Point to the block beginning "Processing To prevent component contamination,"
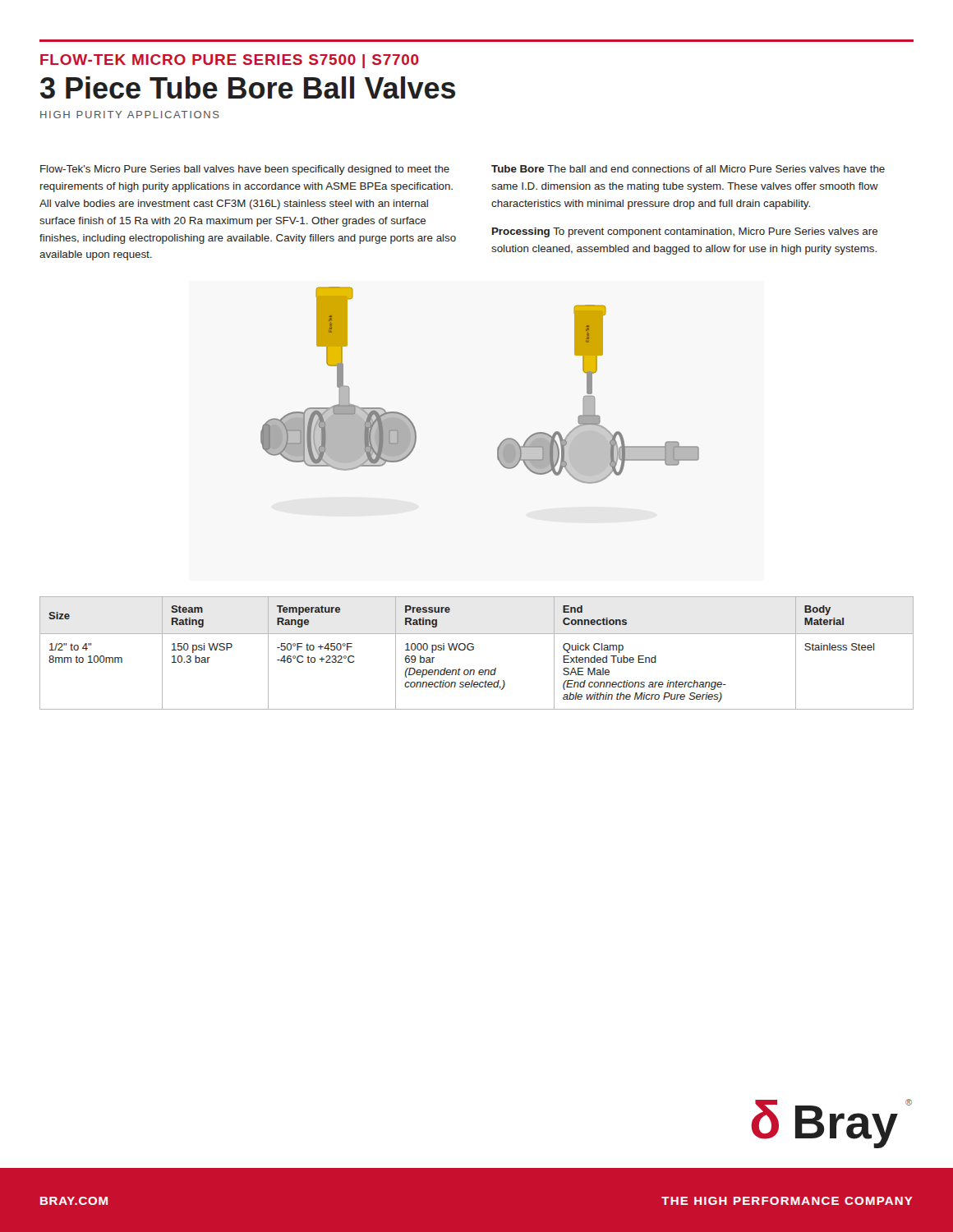 685,239
